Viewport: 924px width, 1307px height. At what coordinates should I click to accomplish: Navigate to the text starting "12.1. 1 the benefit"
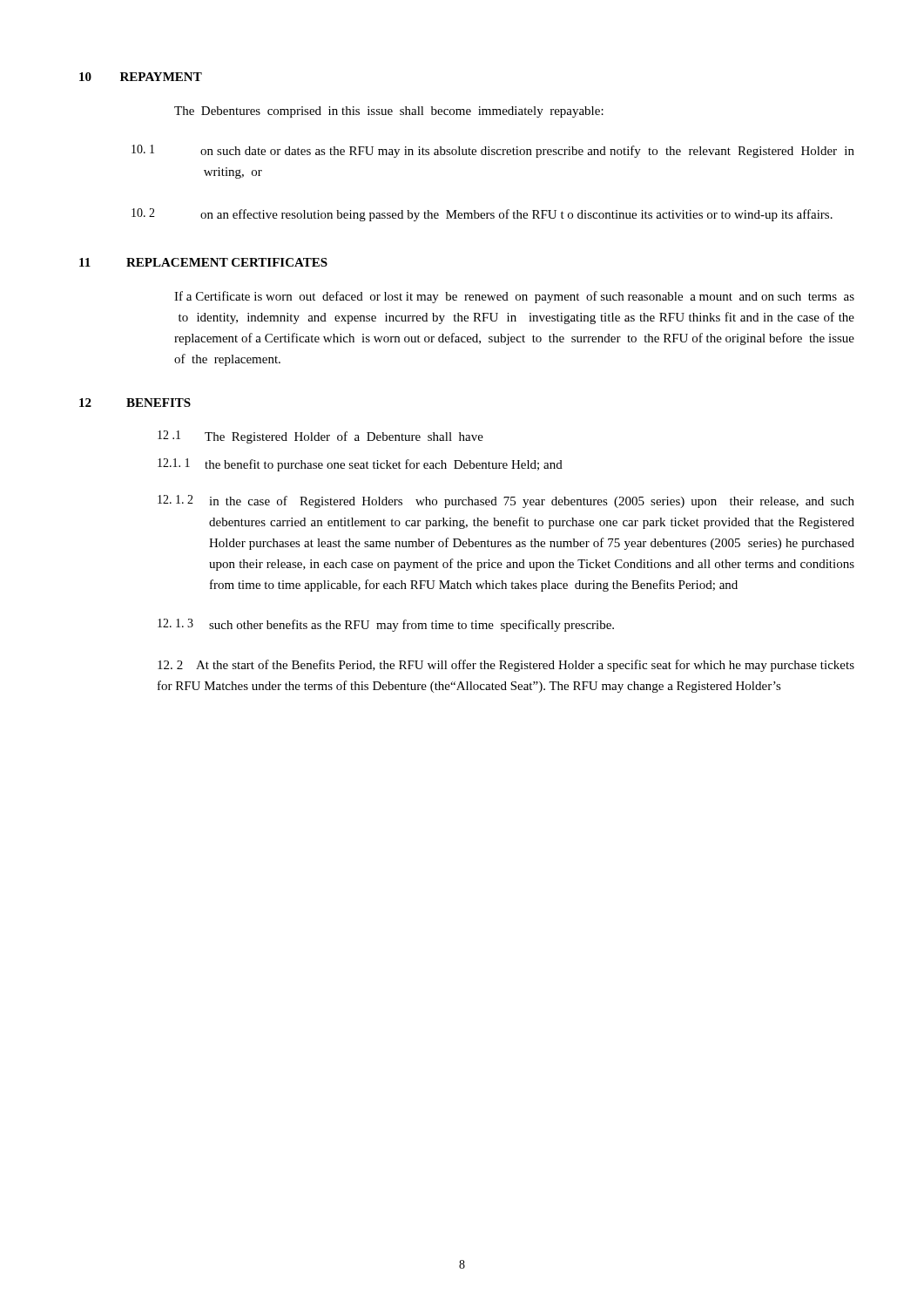506,464
